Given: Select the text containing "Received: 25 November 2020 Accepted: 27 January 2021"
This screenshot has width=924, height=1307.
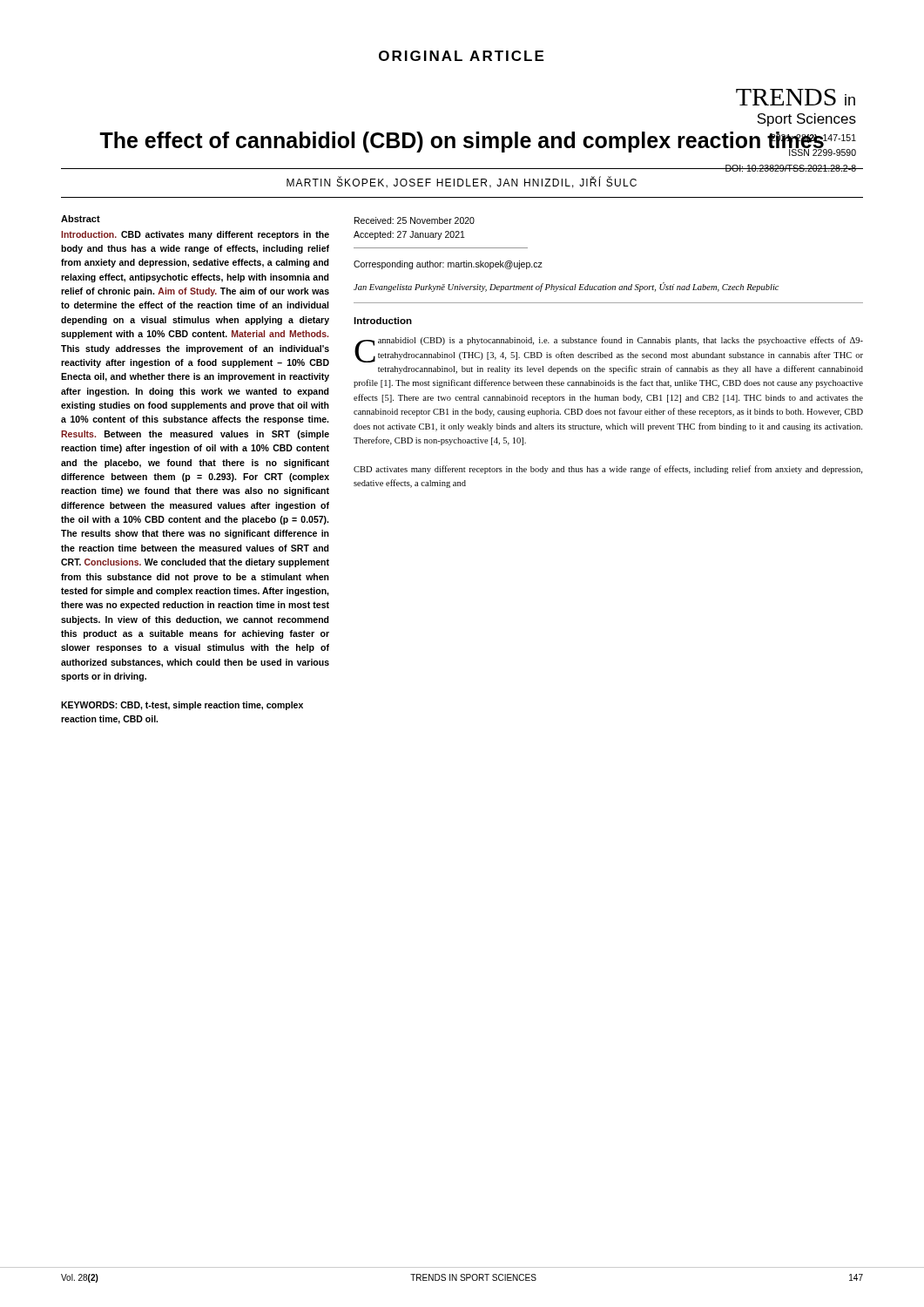Looking at the screenshot, I should click(414, 227).
